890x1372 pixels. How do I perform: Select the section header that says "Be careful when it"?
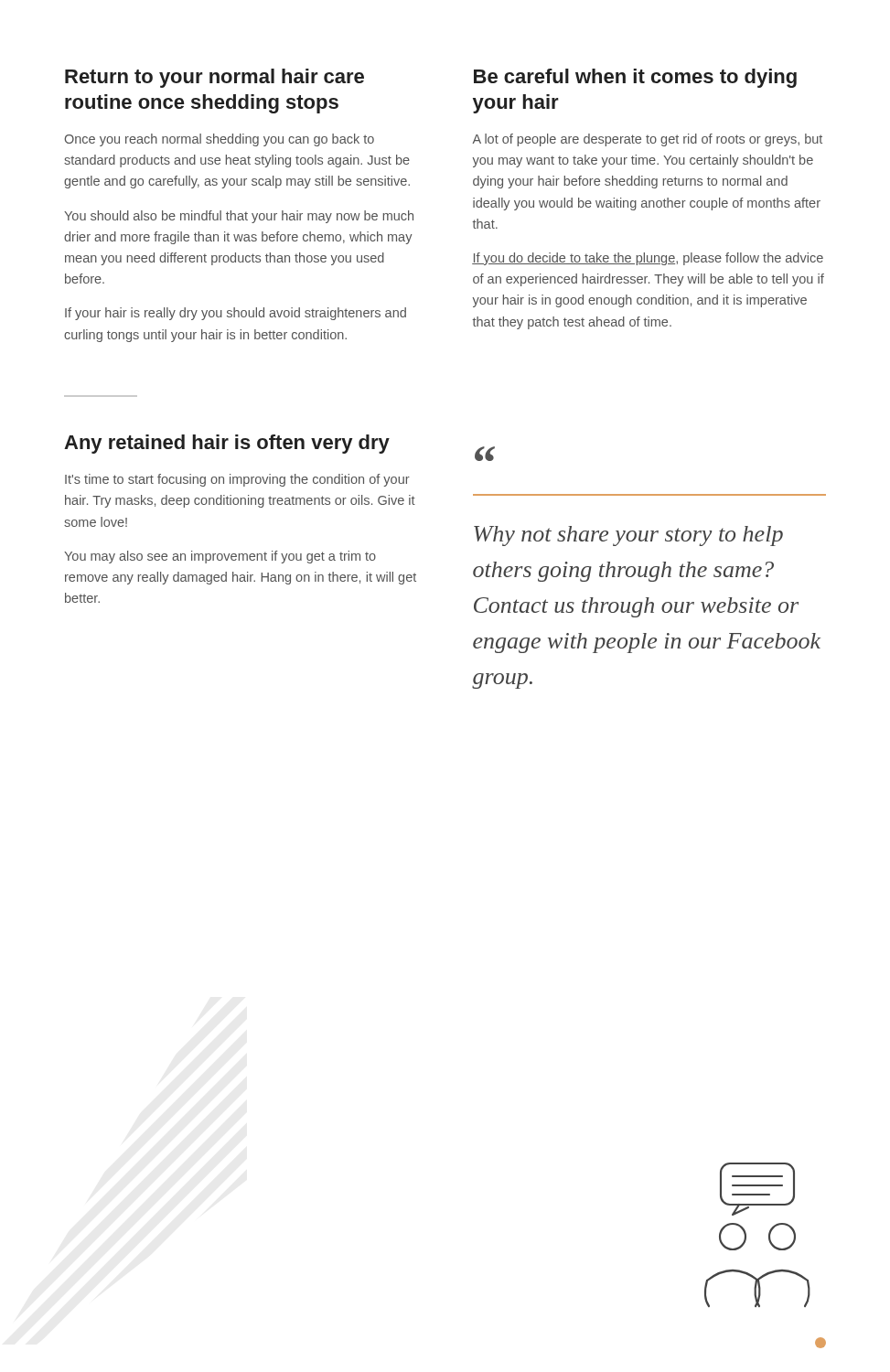pyautogui.click(x=635, y=89)
